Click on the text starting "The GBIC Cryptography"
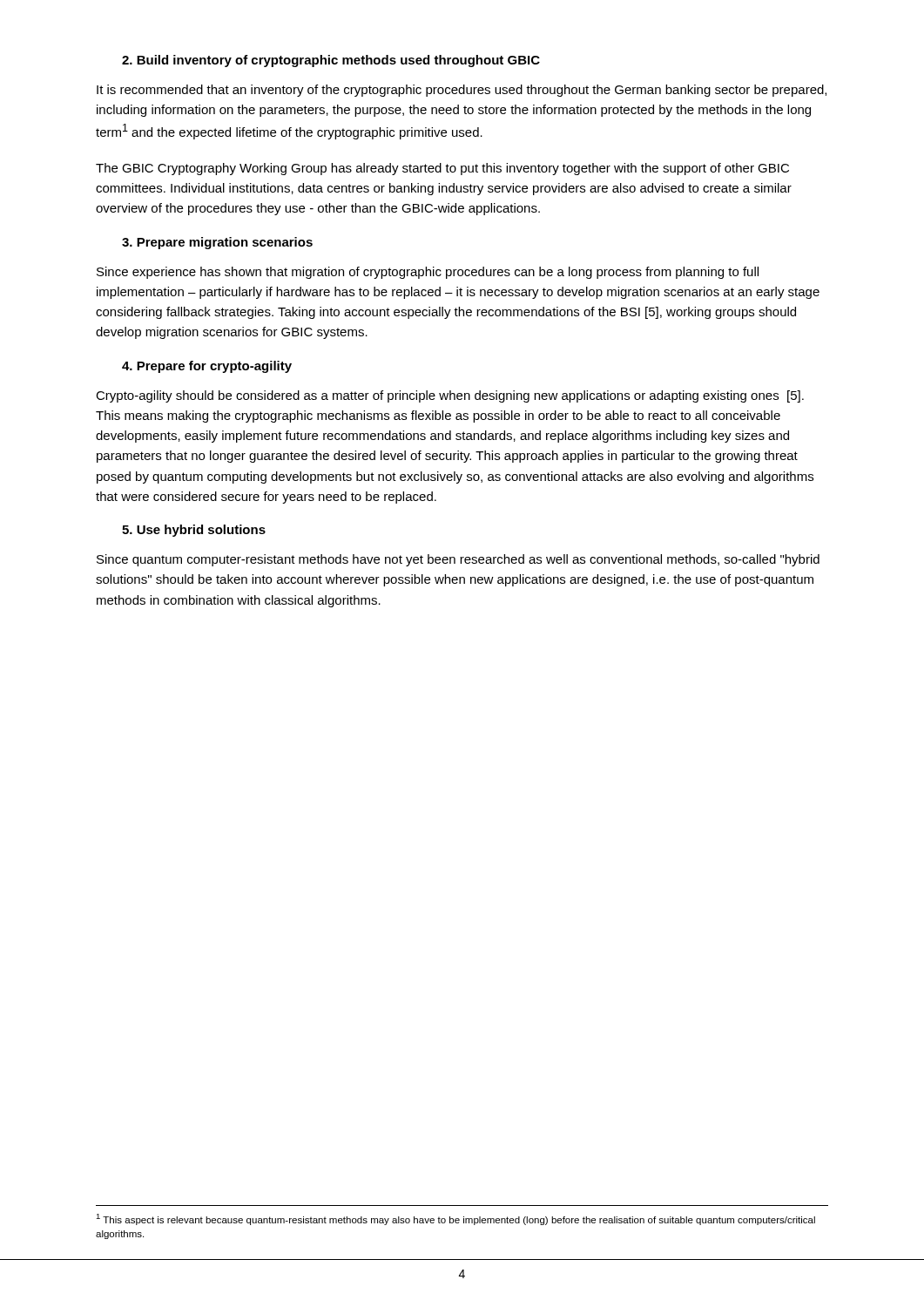The height and width of the screenshot is (1307, 924). point(444,188)
